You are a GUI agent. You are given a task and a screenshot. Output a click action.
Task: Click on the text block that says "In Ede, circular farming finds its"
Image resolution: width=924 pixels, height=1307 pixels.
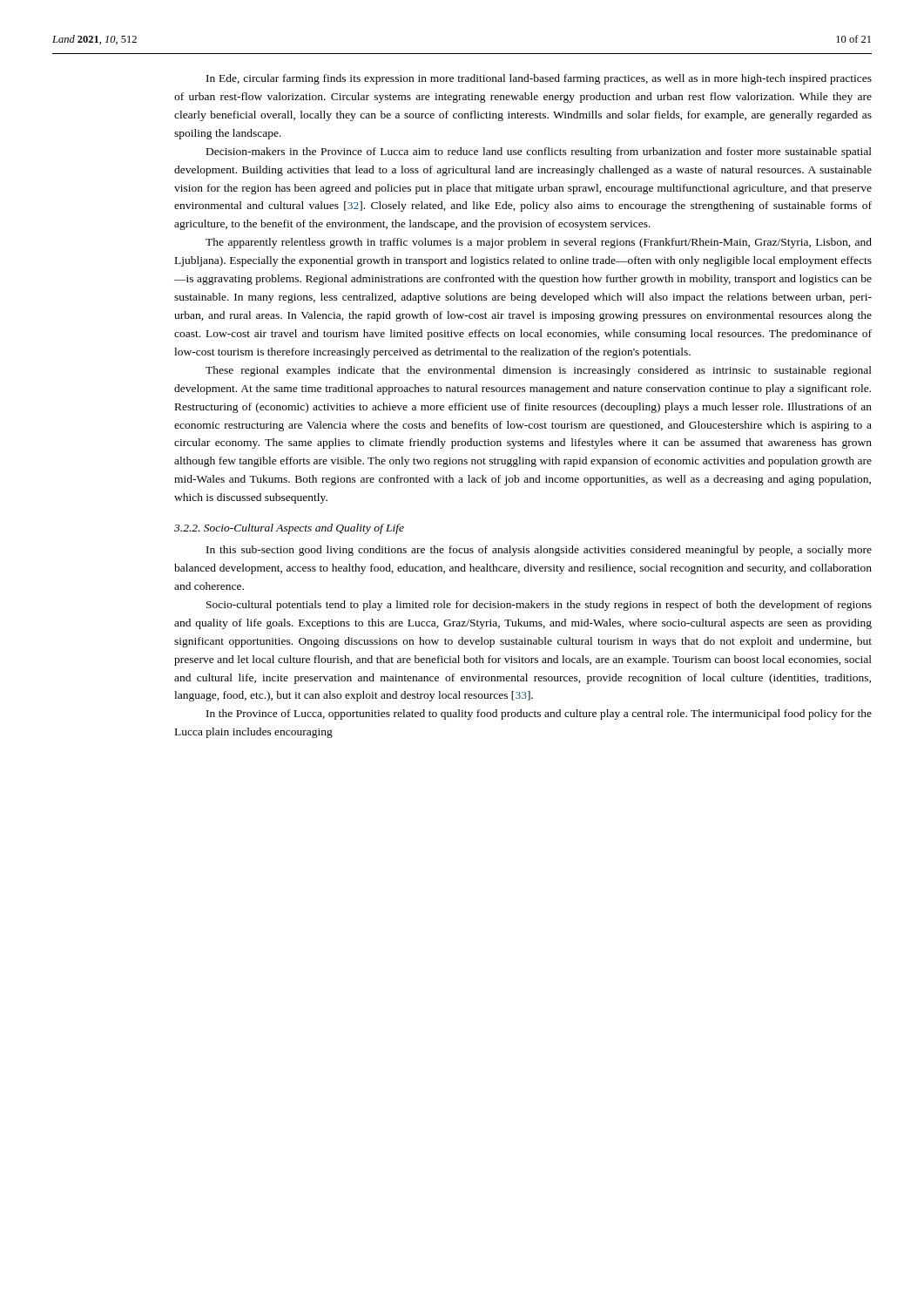point(523,106)
